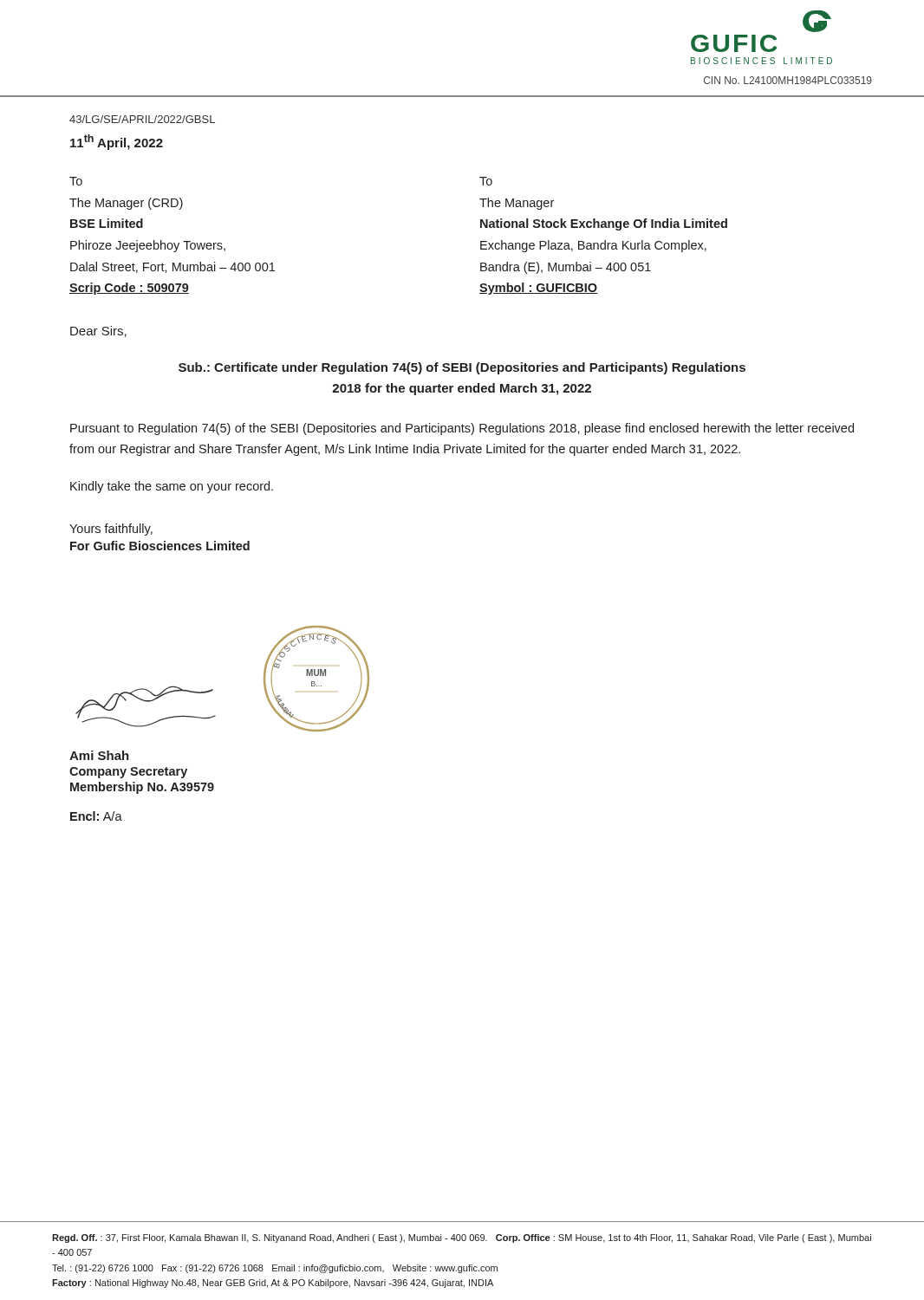The image size is (924, 1300).
Task: Where is the passage that starts "Pursuant to Regulation 74(5) of the"?
Action: coord(462,439)
